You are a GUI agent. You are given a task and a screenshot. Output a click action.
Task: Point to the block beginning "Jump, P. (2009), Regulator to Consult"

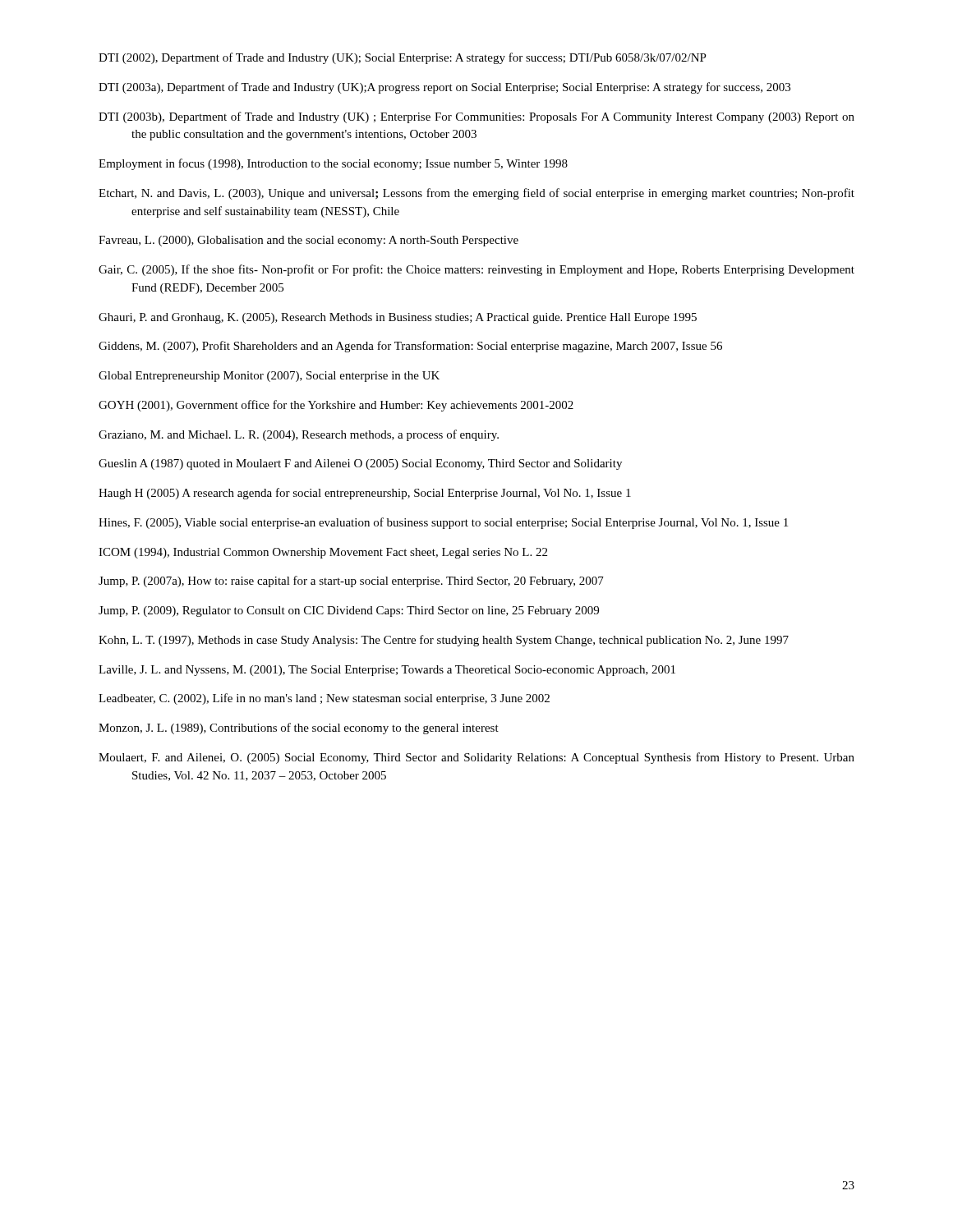(349, 610)
